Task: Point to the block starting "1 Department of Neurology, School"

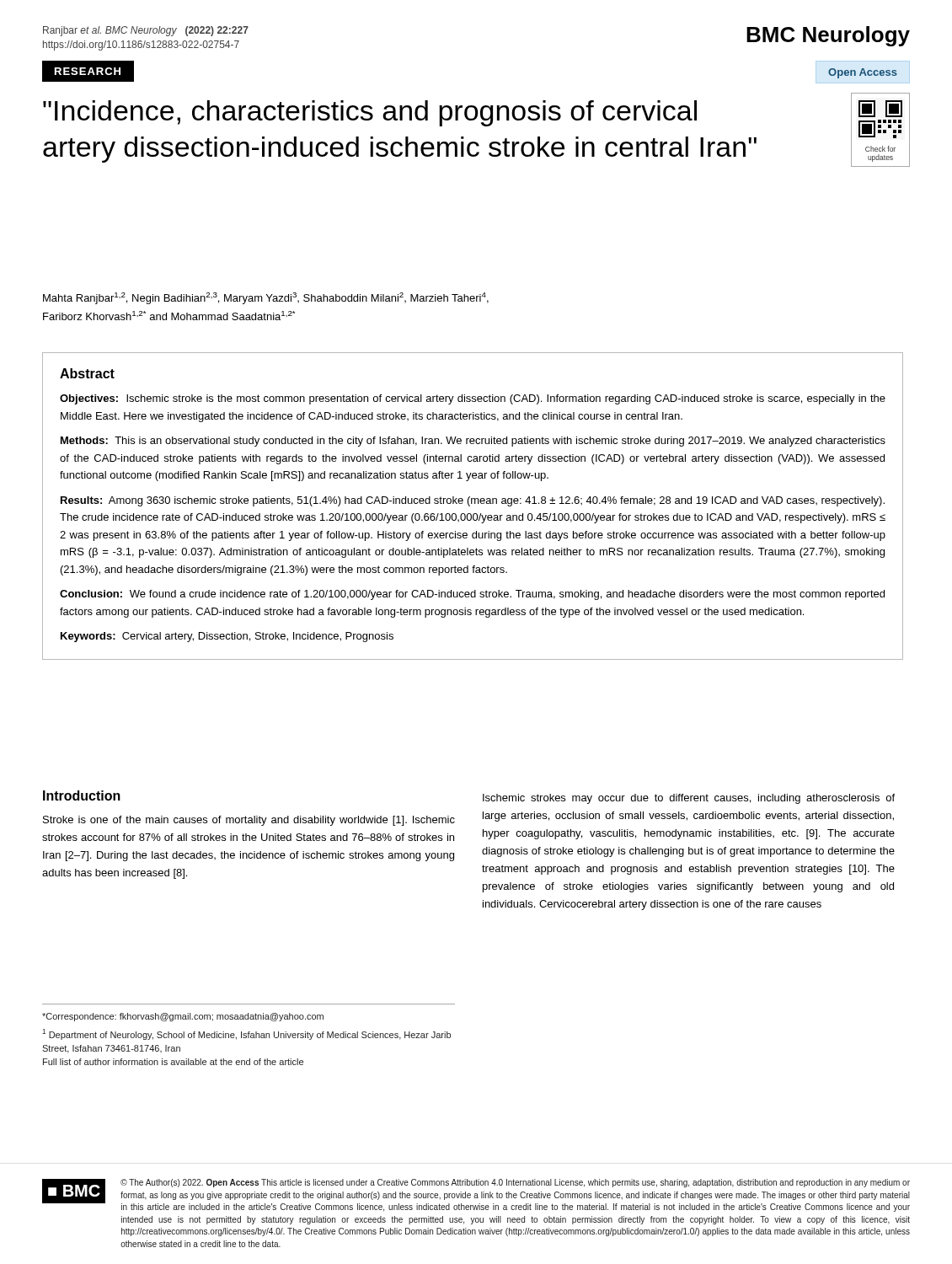Action: click(247, 1047)
